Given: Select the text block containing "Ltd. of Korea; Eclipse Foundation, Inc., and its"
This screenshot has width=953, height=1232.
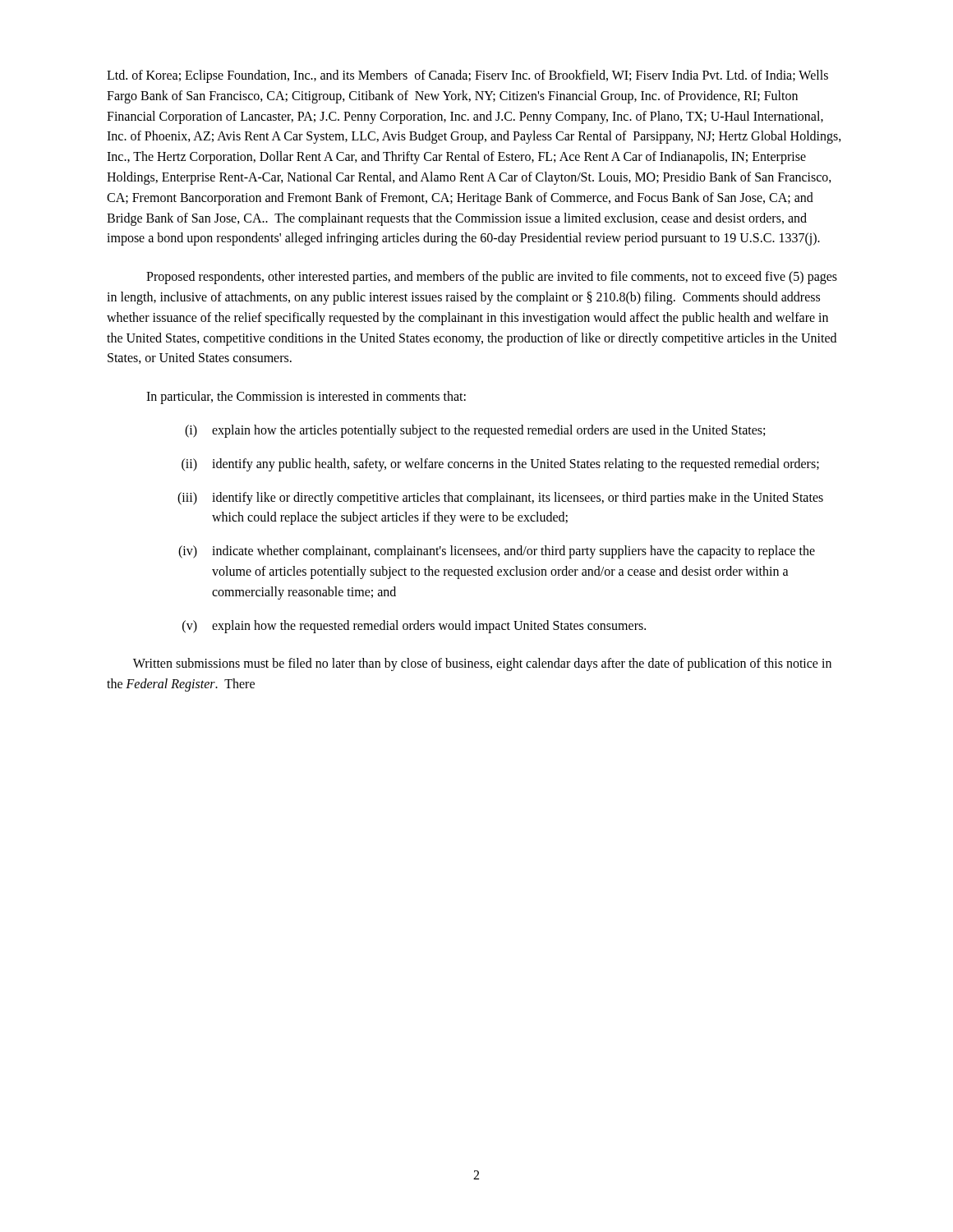Looking at the screenshot, I should click(x=474, y=157).
